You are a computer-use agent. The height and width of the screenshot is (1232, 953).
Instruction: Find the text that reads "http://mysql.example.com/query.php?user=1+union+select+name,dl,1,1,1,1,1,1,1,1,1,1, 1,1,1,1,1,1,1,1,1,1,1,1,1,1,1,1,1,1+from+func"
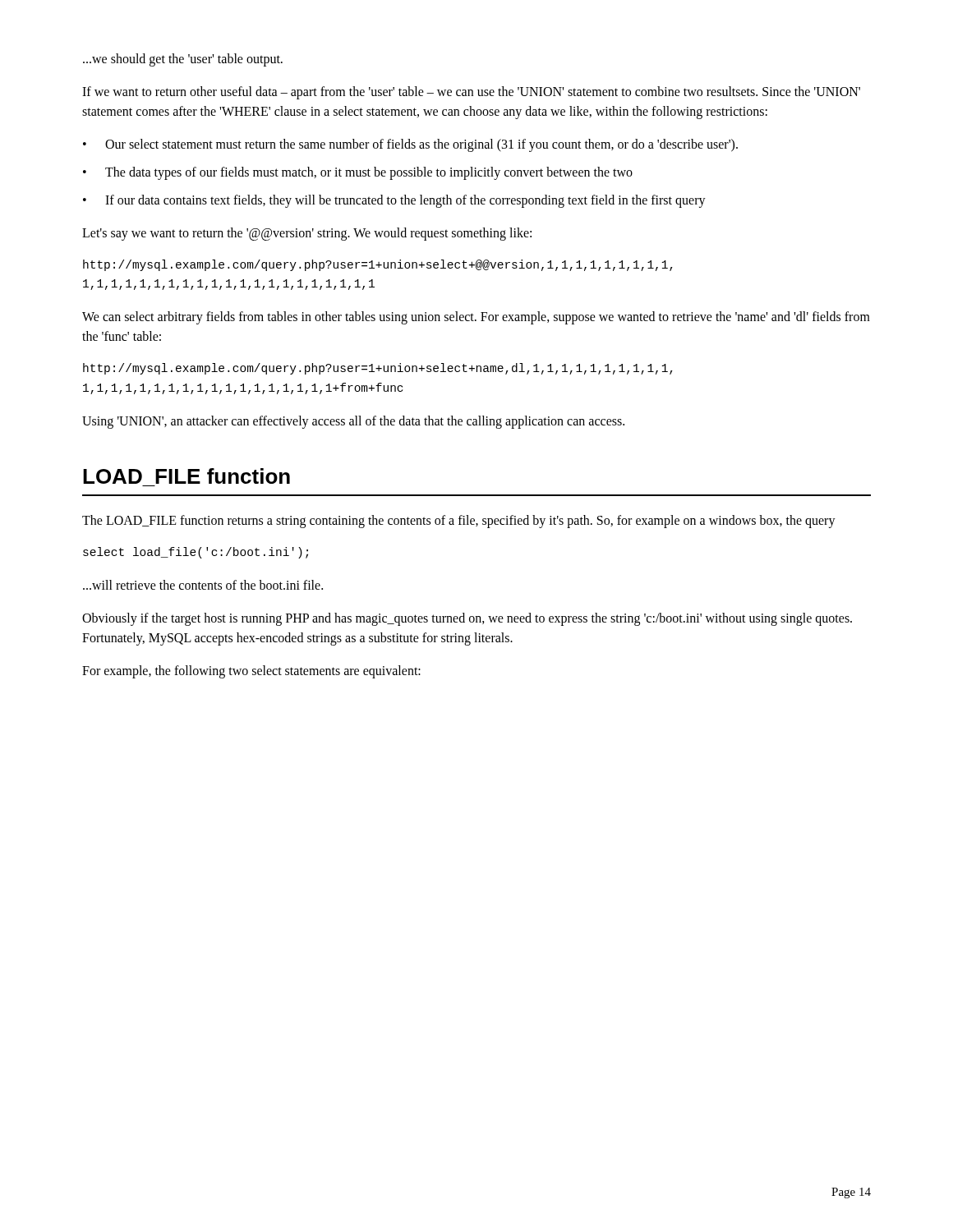point(379,379)
